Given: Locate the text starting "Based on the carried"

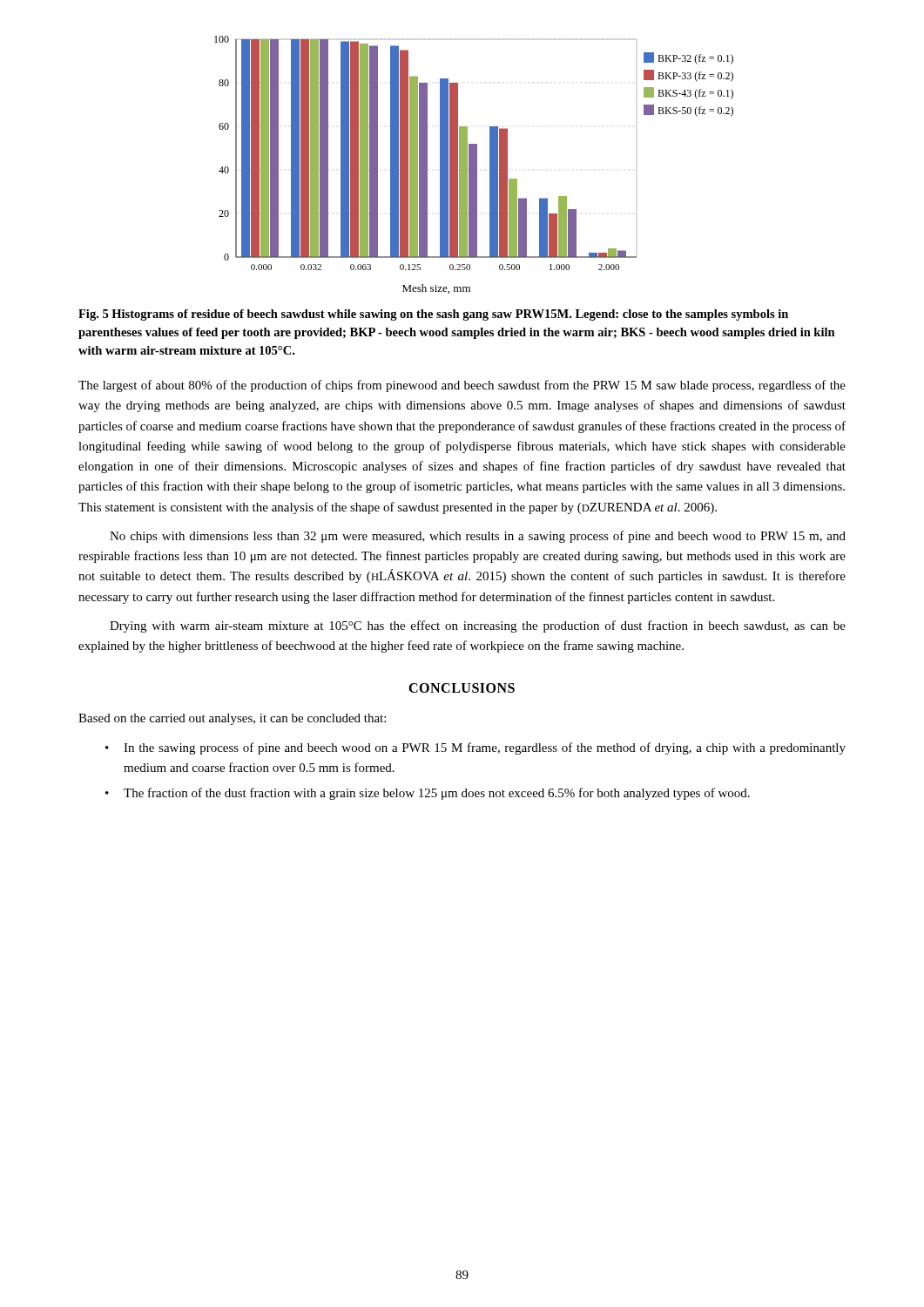Looking at the screenshot, I should [233, 718].
